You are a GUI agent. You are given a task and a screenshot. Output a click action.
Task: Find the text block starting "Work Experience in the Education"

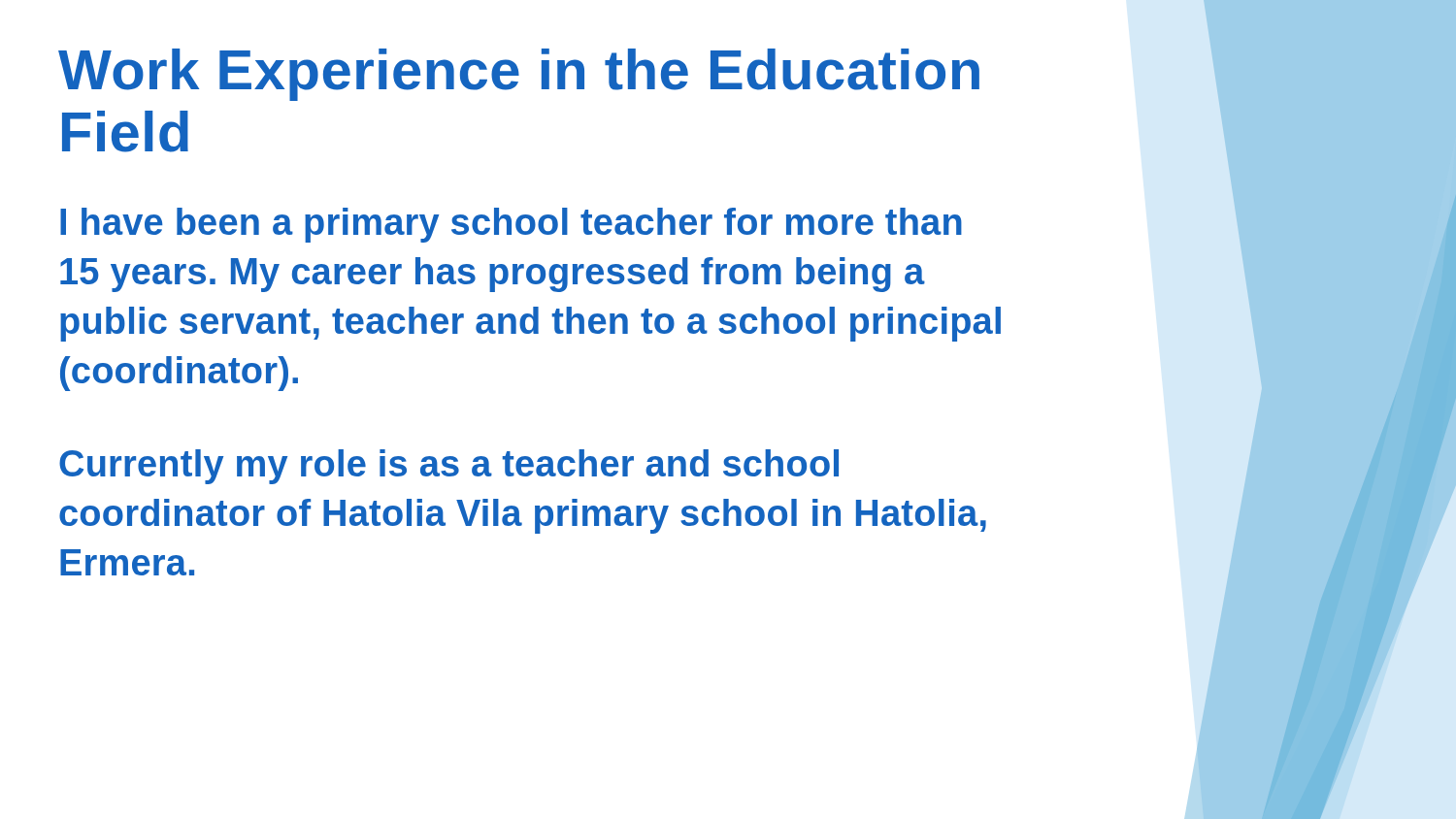pos(534,101)
